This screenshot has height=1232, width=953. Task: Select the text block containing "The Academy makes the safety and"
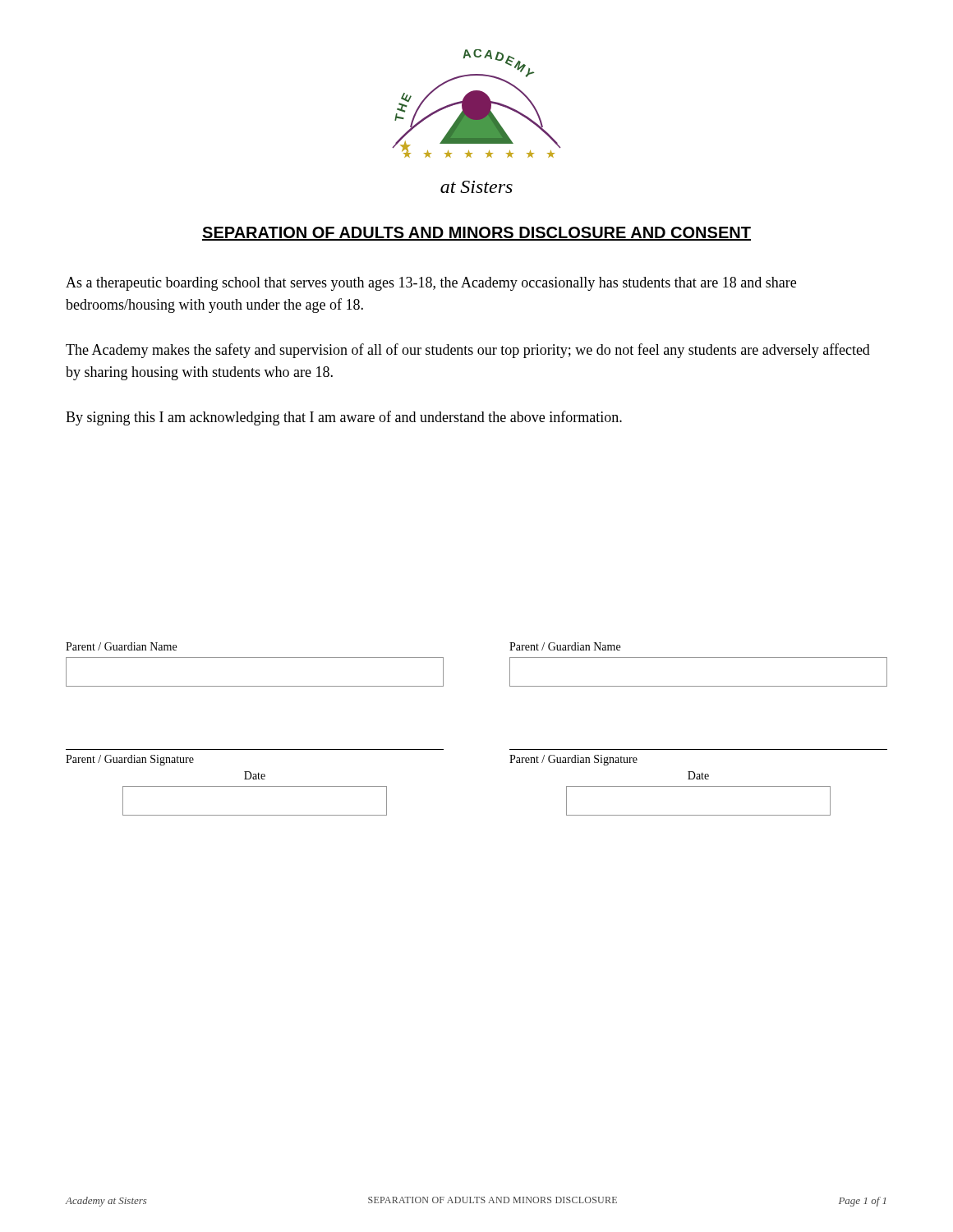(x=468, y=361)
